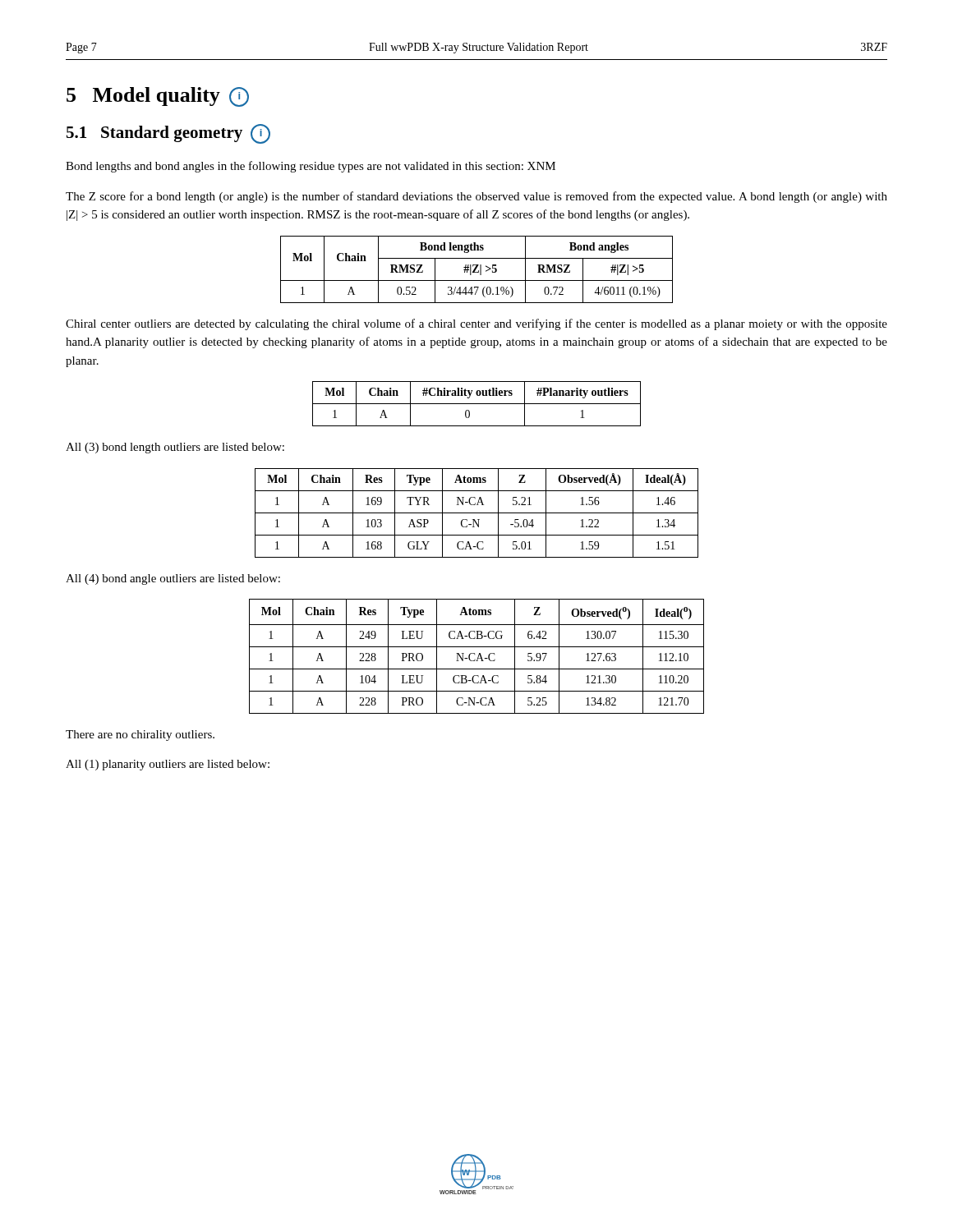Point to the text block starting "There are no chirality outliers."
This screenshot has height=1232, width=953.
click(x=140, y=736)
